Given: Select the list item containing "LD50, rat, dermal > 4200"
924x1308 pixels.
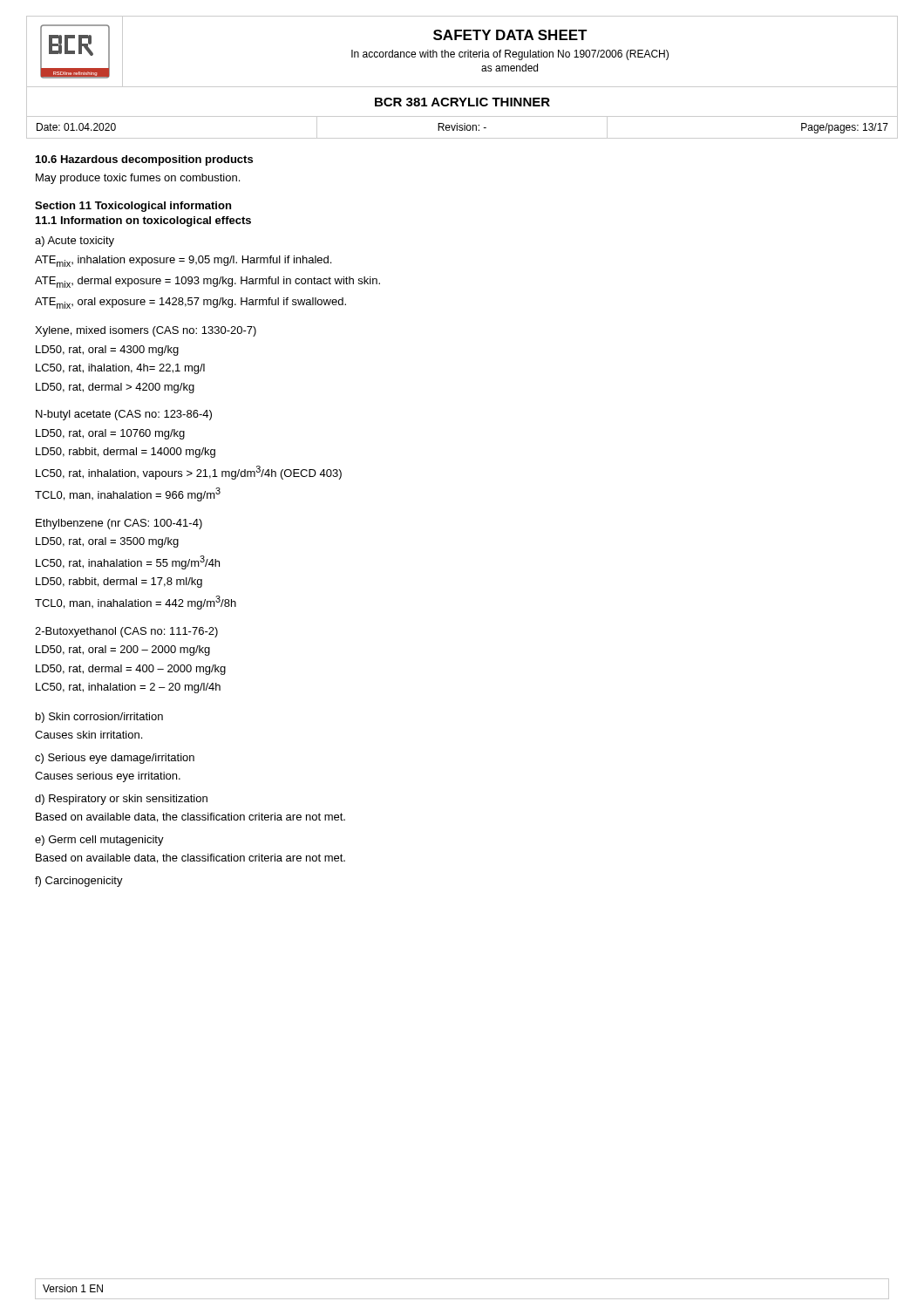Looking at the screenshot, I should [x=115, y=387].
